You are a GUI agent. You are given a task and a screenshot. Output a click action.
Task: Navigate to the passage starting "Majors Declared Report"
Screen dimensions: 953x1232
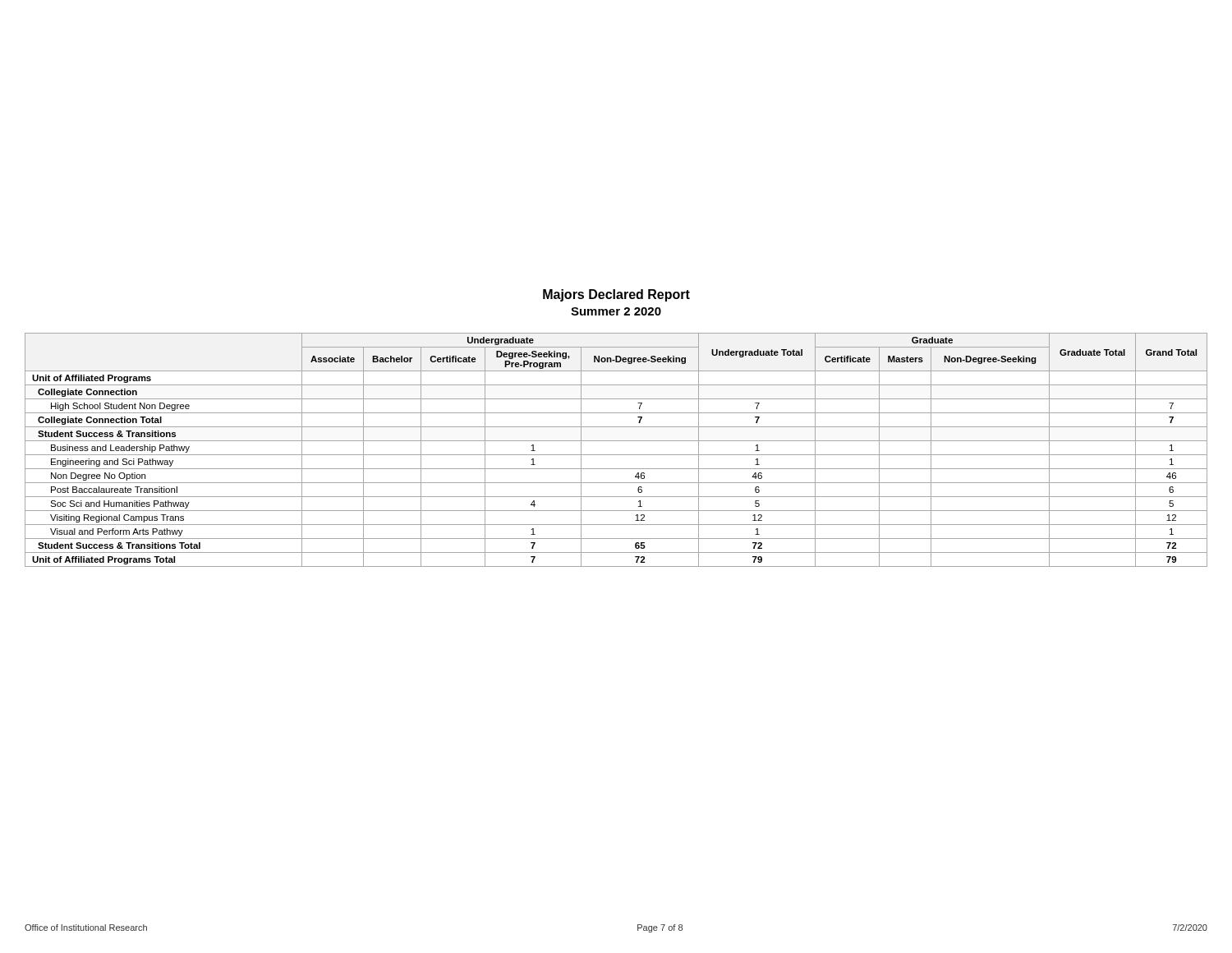(616, 295)
